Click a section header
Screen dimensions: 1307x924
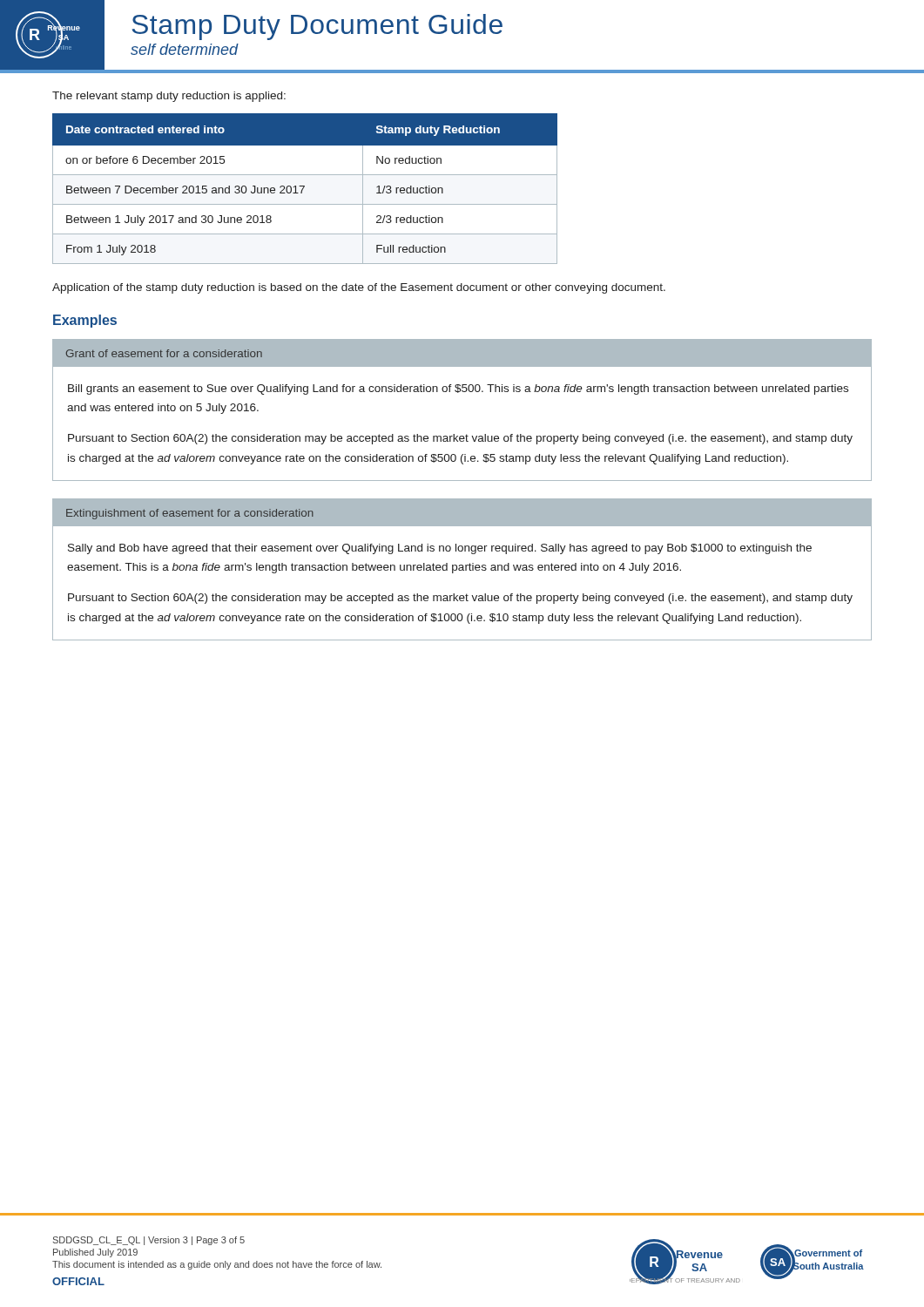click(x=85, y=320)
